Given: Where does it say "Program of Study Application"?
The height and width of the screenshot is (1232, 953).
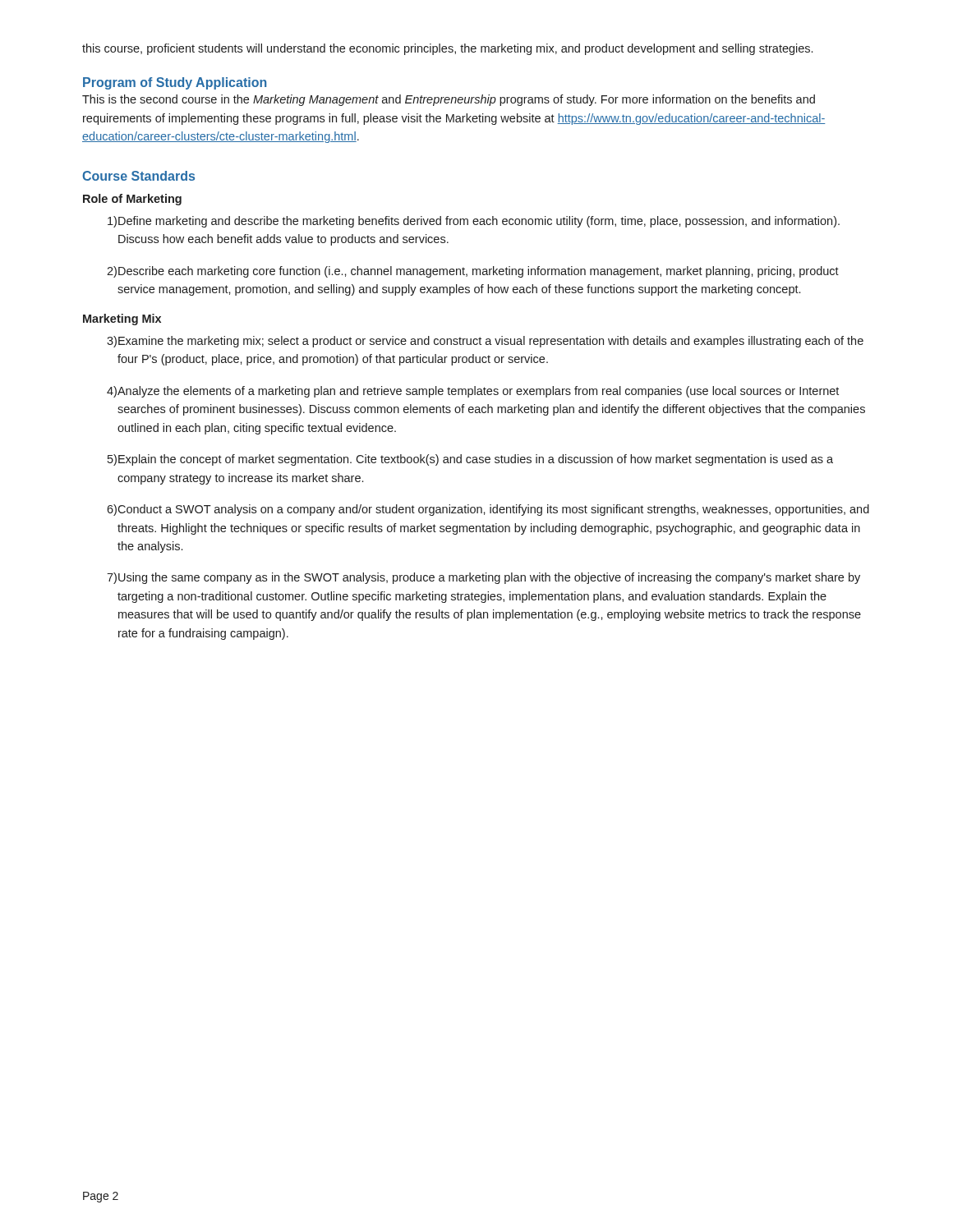Looking at the screenshot, I should pos(175,83).
